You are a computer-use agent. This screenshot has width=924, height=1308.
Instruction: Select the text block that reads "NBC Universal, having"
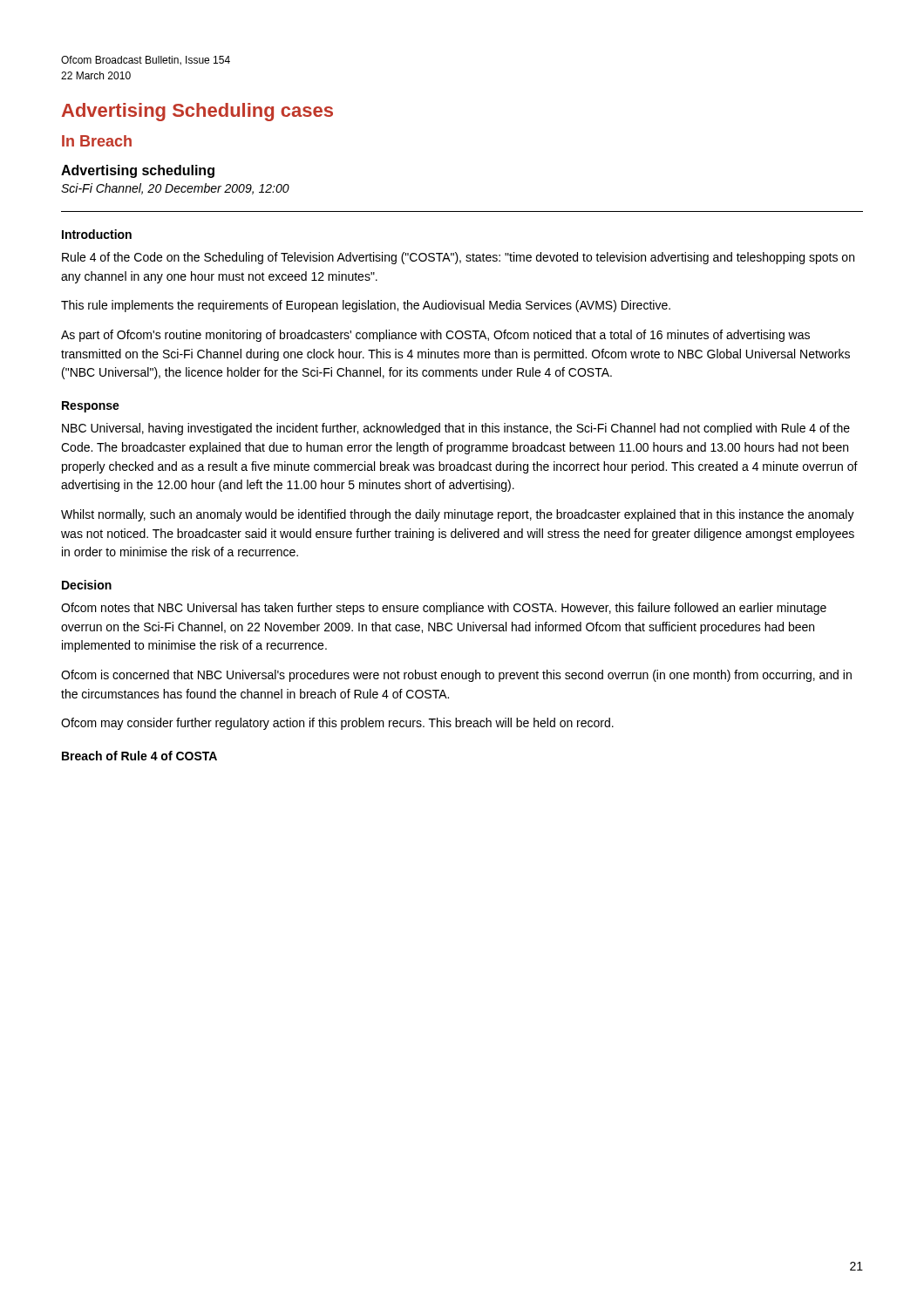tap(459, 457)
